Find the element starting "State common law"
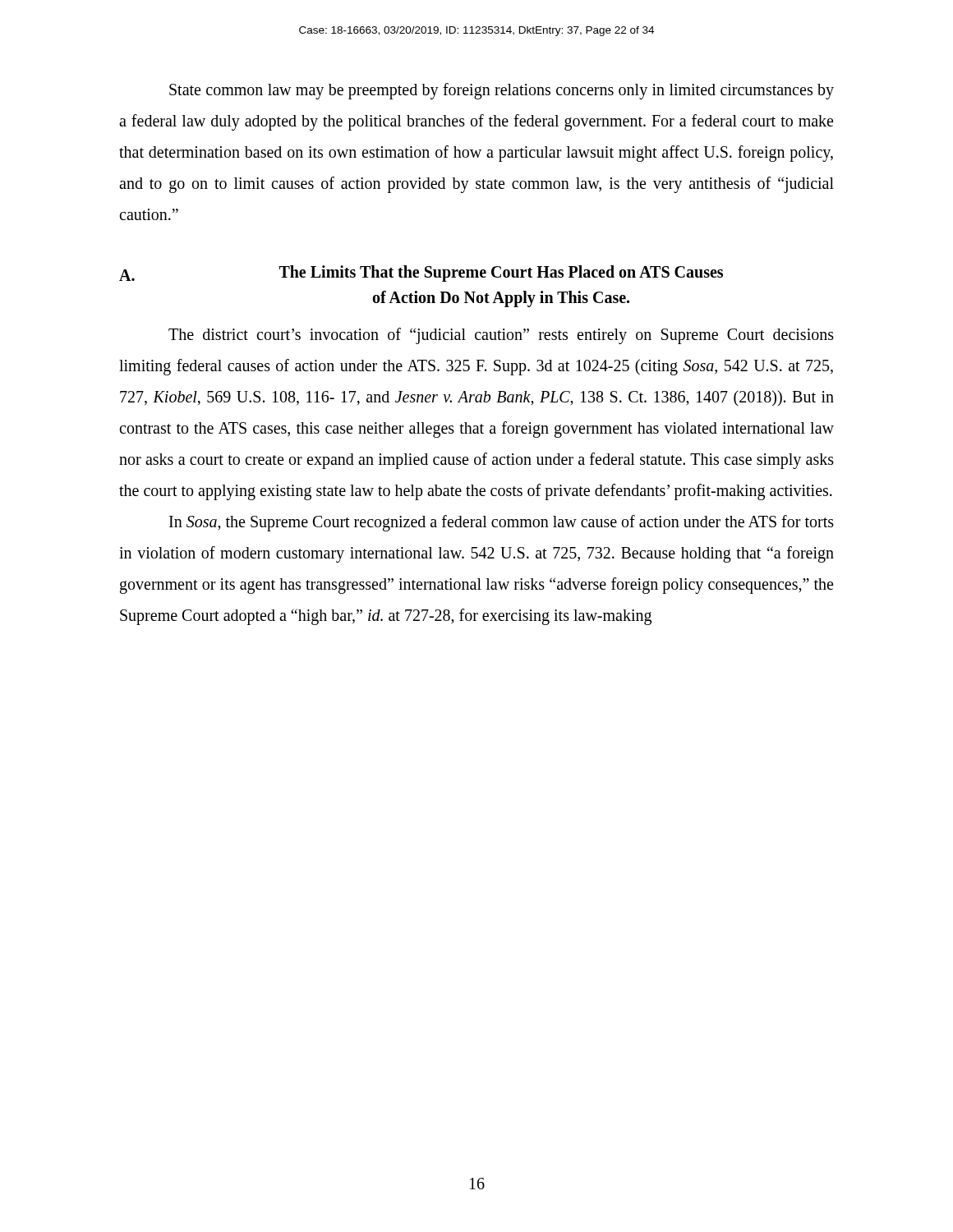 (476, 152)
